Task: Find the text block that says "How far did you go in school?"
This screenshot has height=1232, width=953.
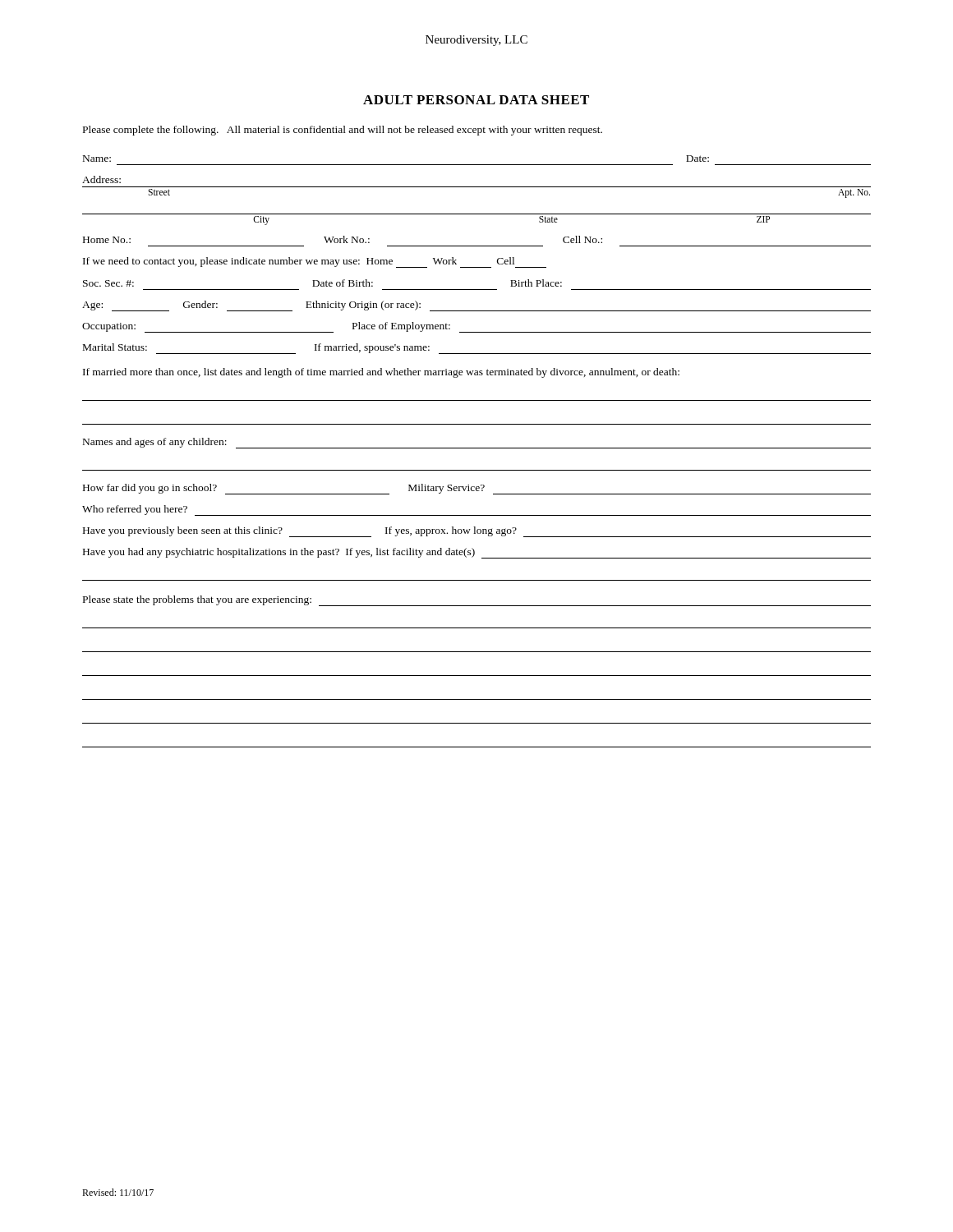Action: pyautogui.click(x=476, y=487)
